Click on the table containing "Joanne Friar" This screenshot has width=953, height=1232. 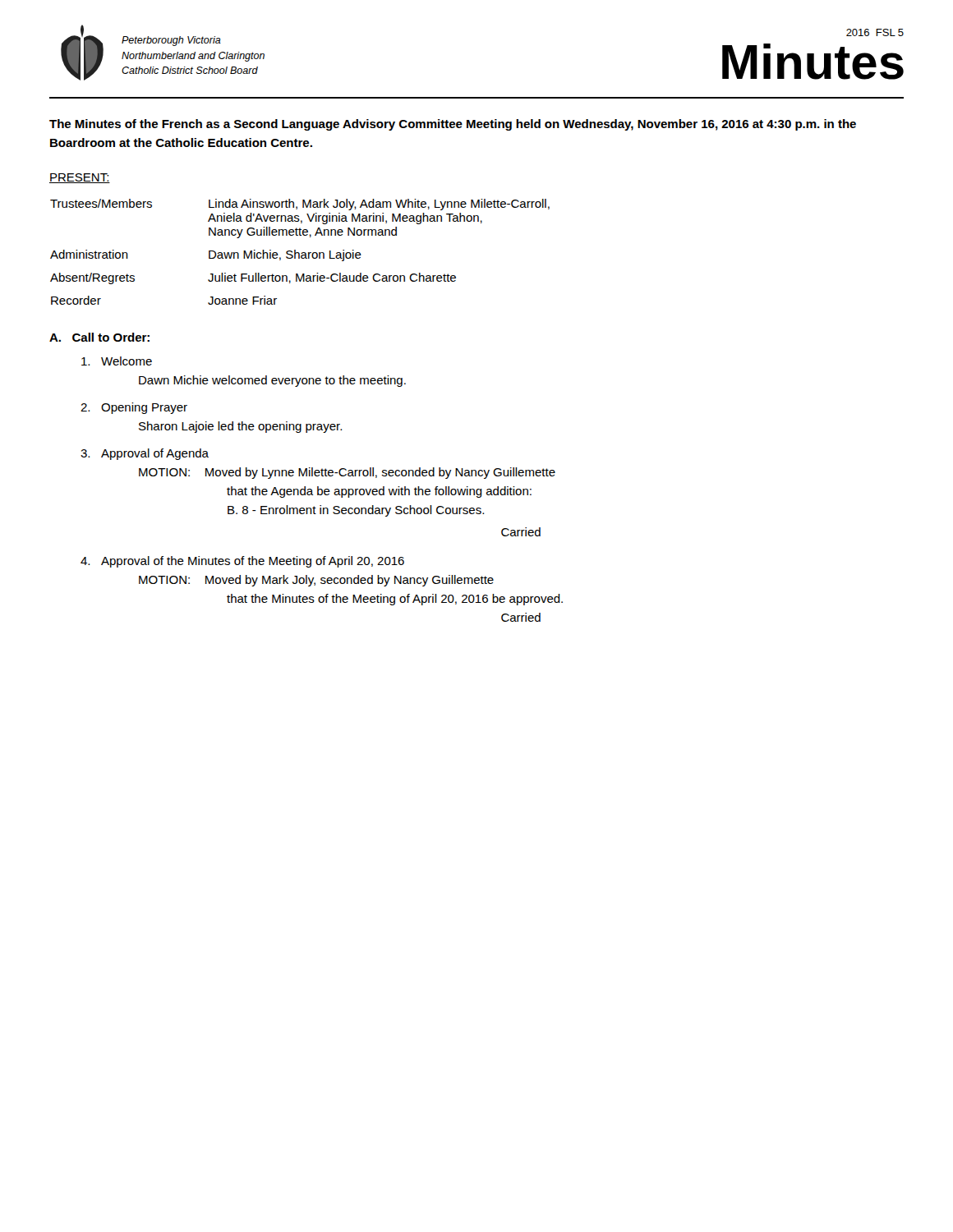pos(476,255)
